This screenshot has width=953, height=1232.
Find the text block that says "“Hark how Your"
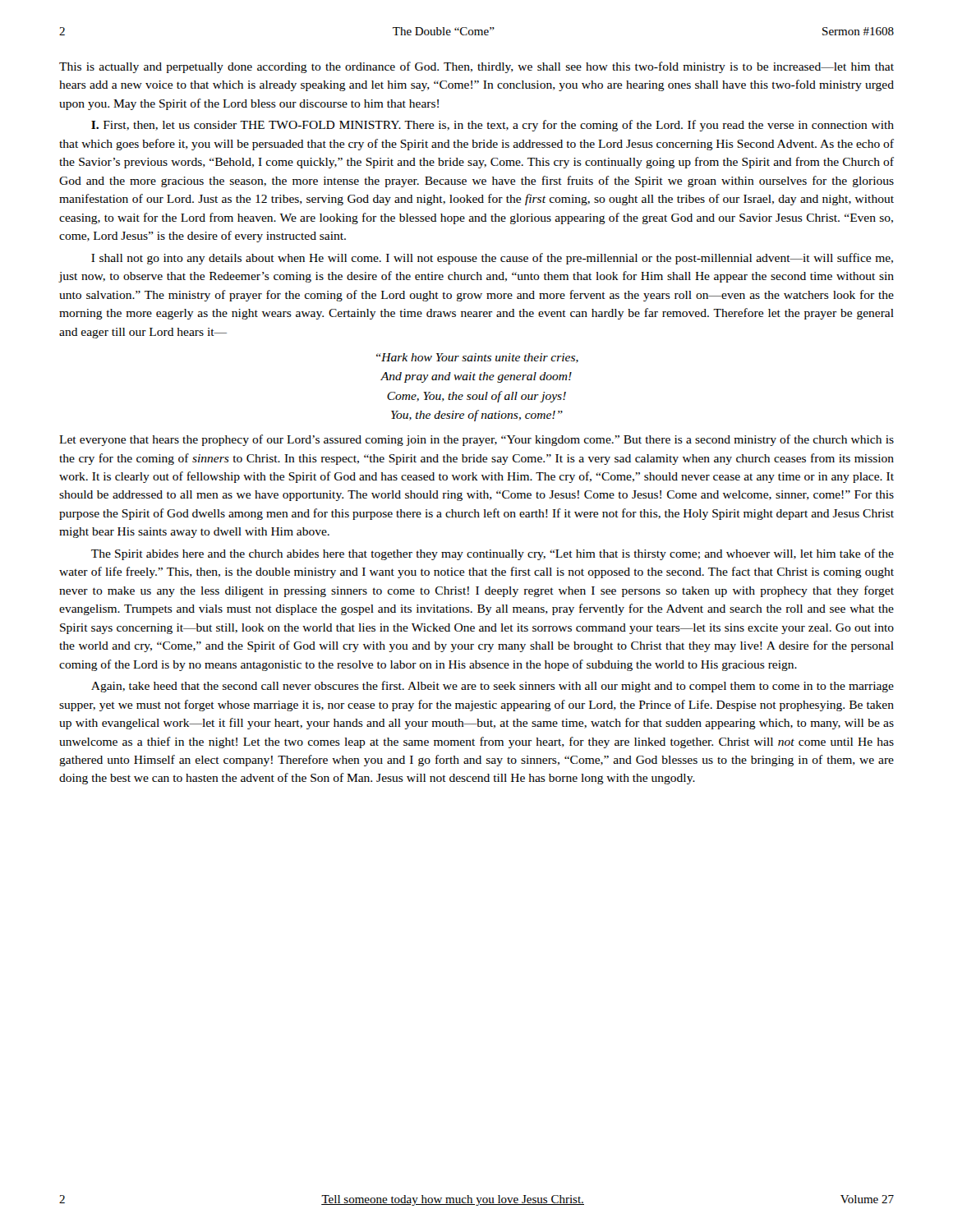pos(476,386)
